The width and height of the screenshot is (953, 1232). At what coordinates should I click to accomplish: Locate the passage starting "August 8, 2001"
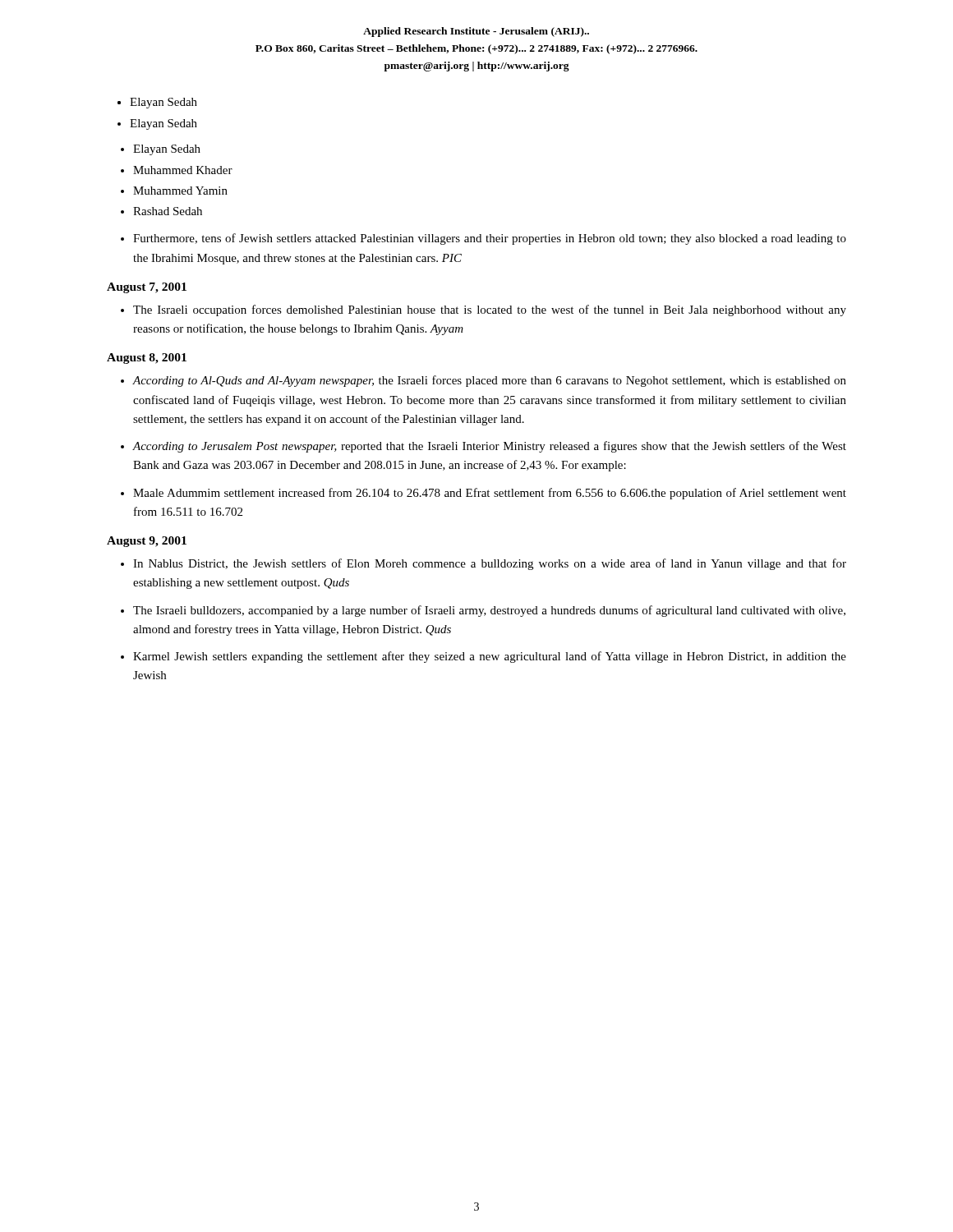tap(147, 357)
